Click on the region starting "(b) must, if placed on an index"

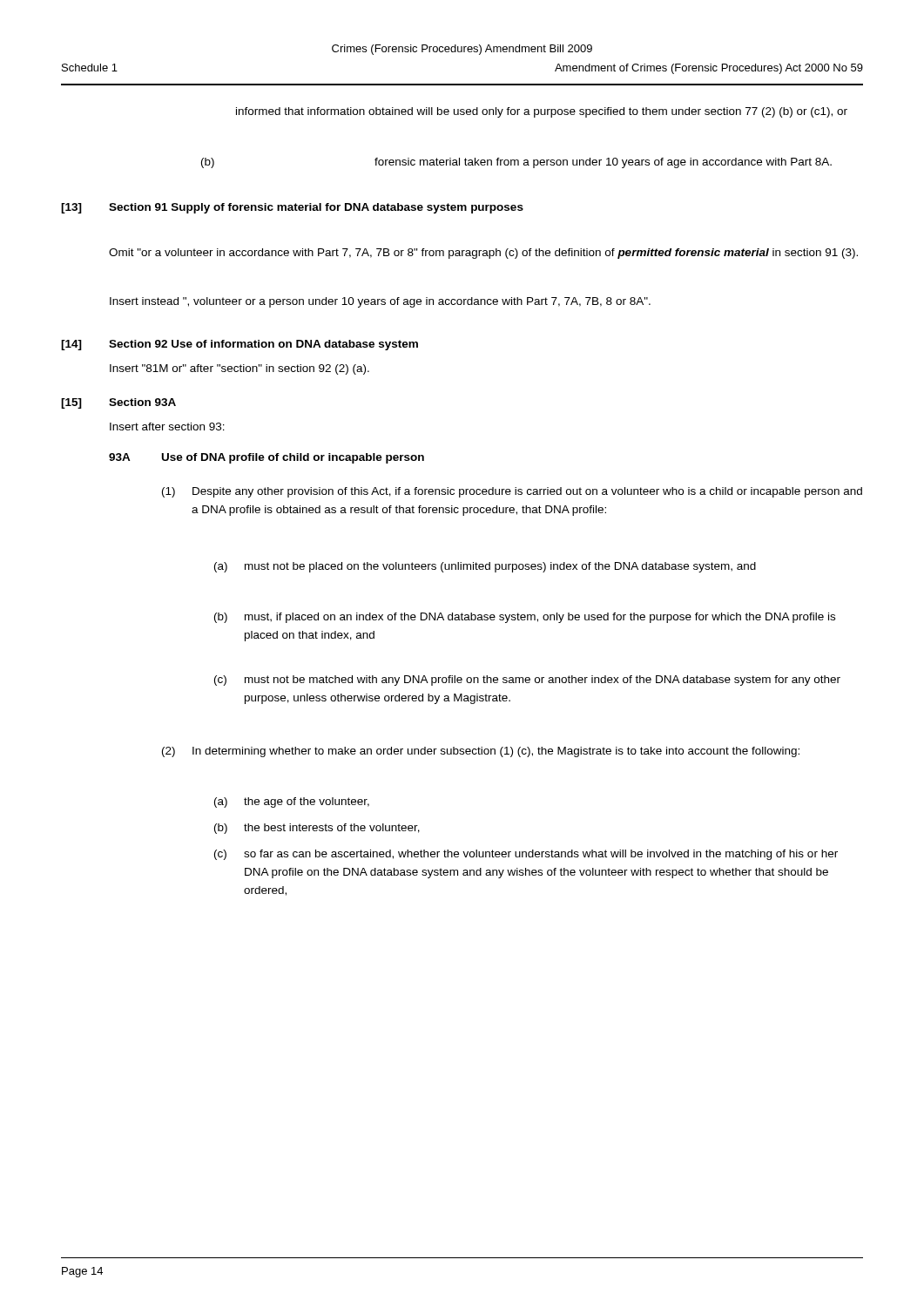[x=538, y=626]
